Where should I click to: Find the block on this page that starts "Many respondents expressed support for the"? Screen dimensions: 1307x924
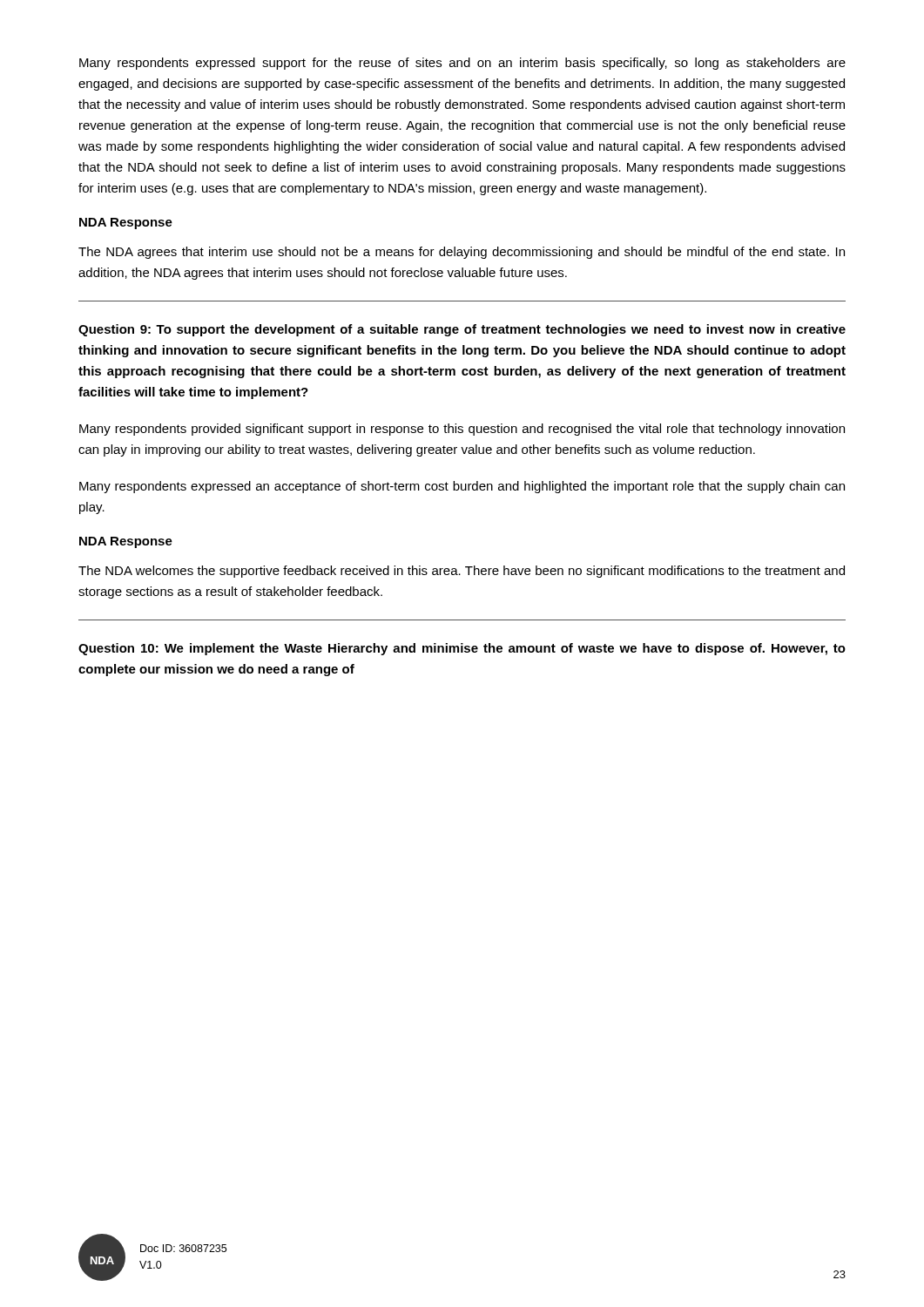(x=462, y=125)
